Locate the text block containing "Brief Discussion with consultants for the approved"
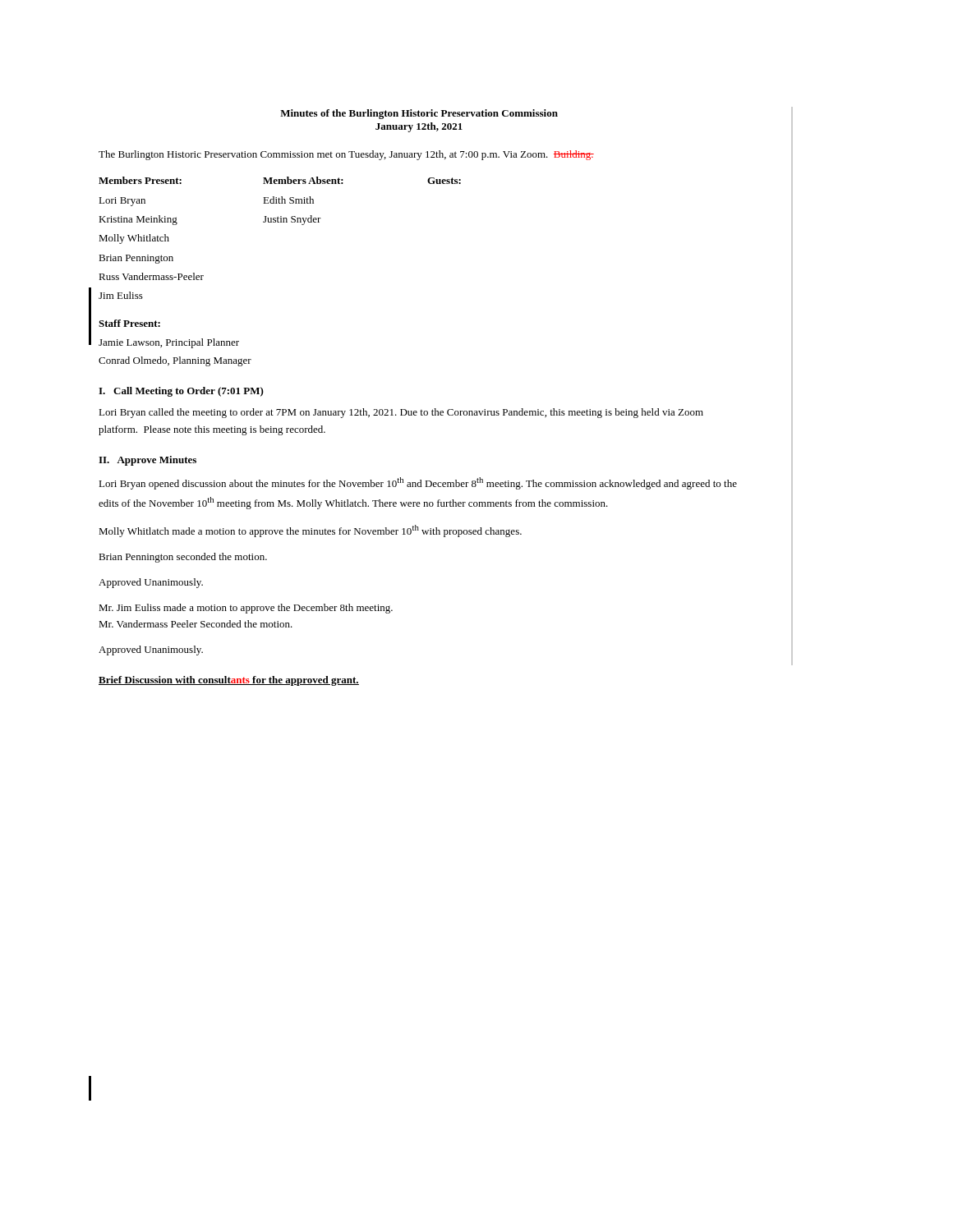The image size is (953, 1232). point(229,680)
